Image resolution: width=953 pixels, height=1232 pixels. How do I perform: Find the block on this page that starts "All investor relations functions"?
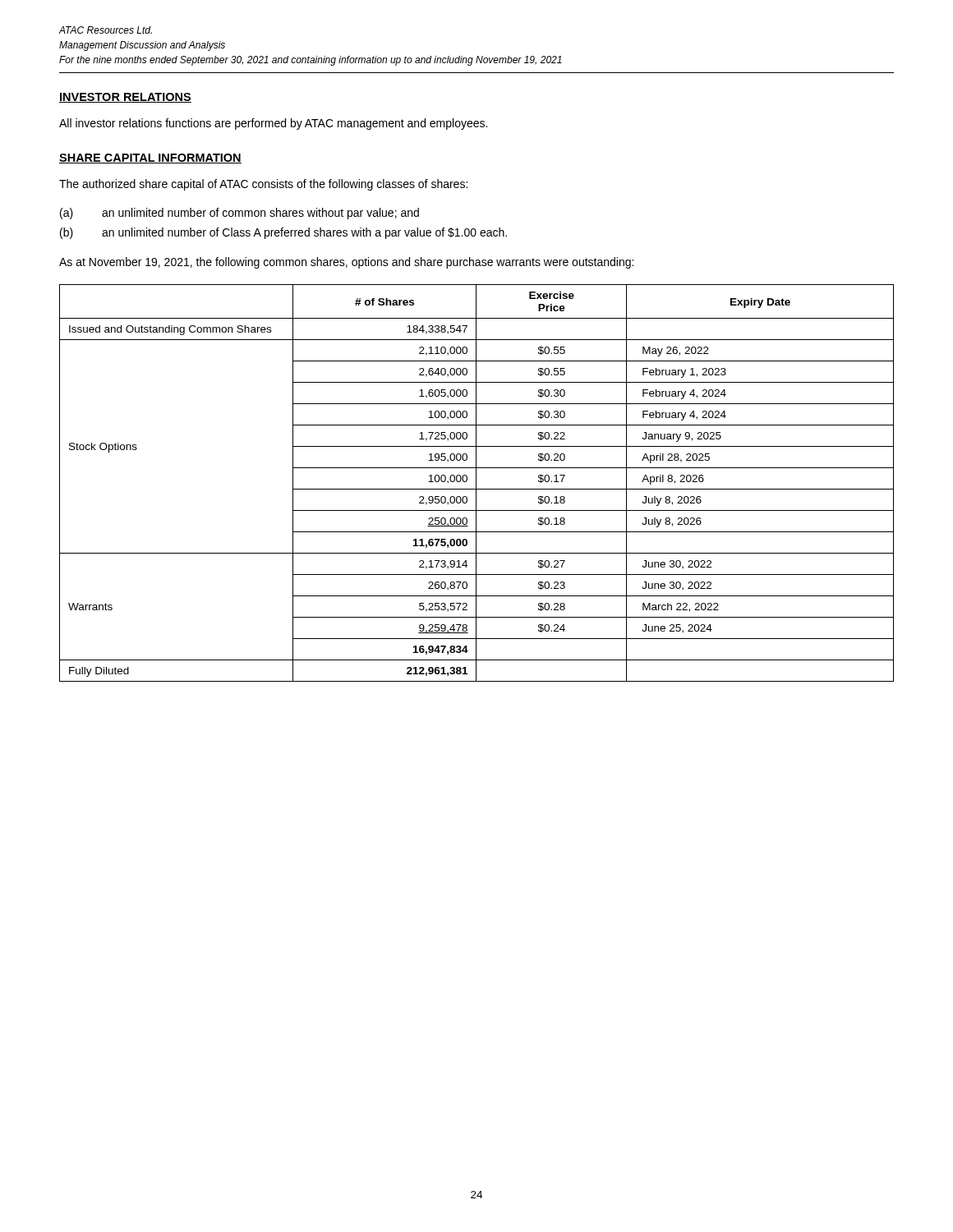476,124
